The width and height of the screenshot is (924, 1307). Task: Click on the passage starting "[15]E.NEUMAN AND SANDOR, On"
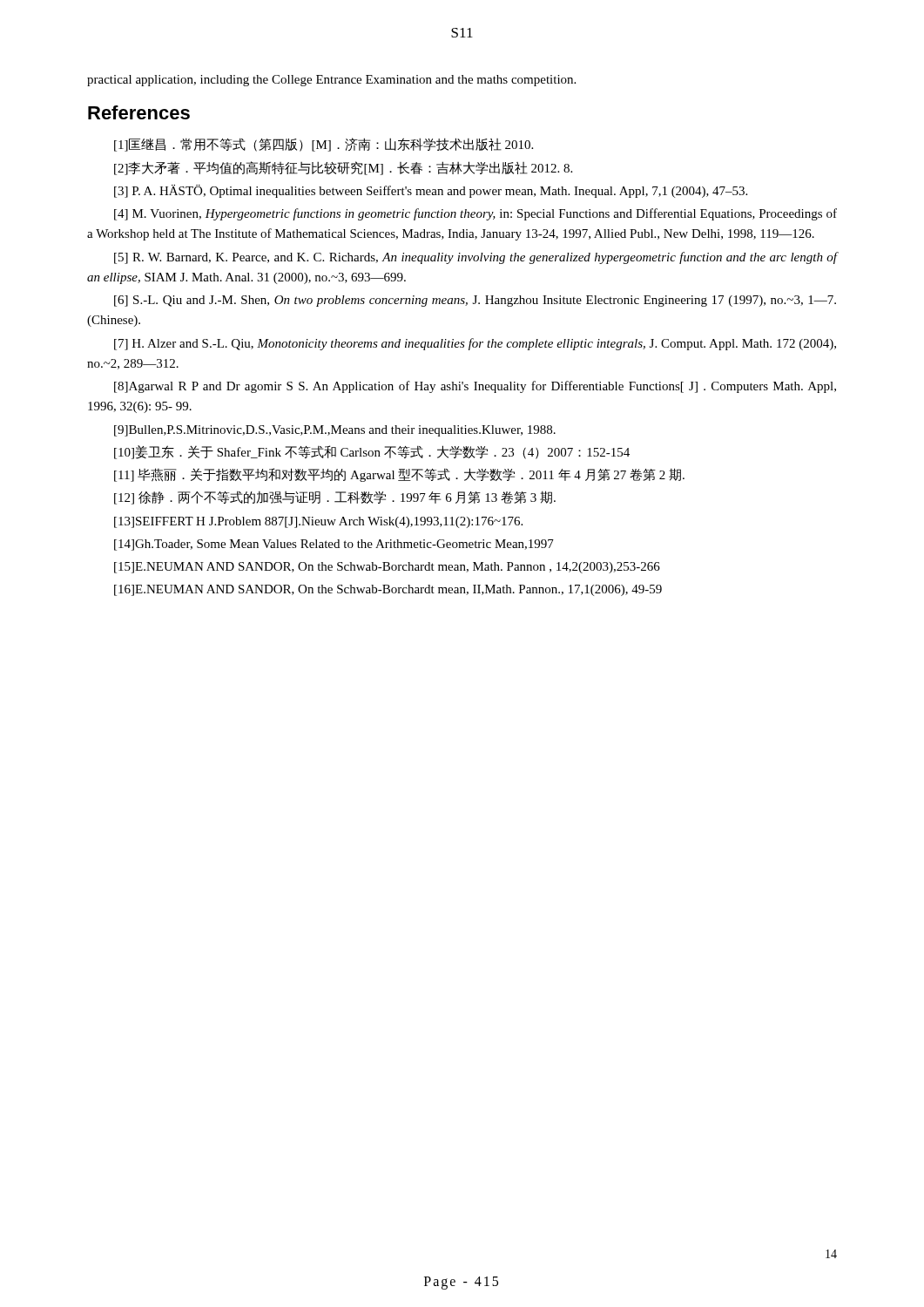coord(387,566)
